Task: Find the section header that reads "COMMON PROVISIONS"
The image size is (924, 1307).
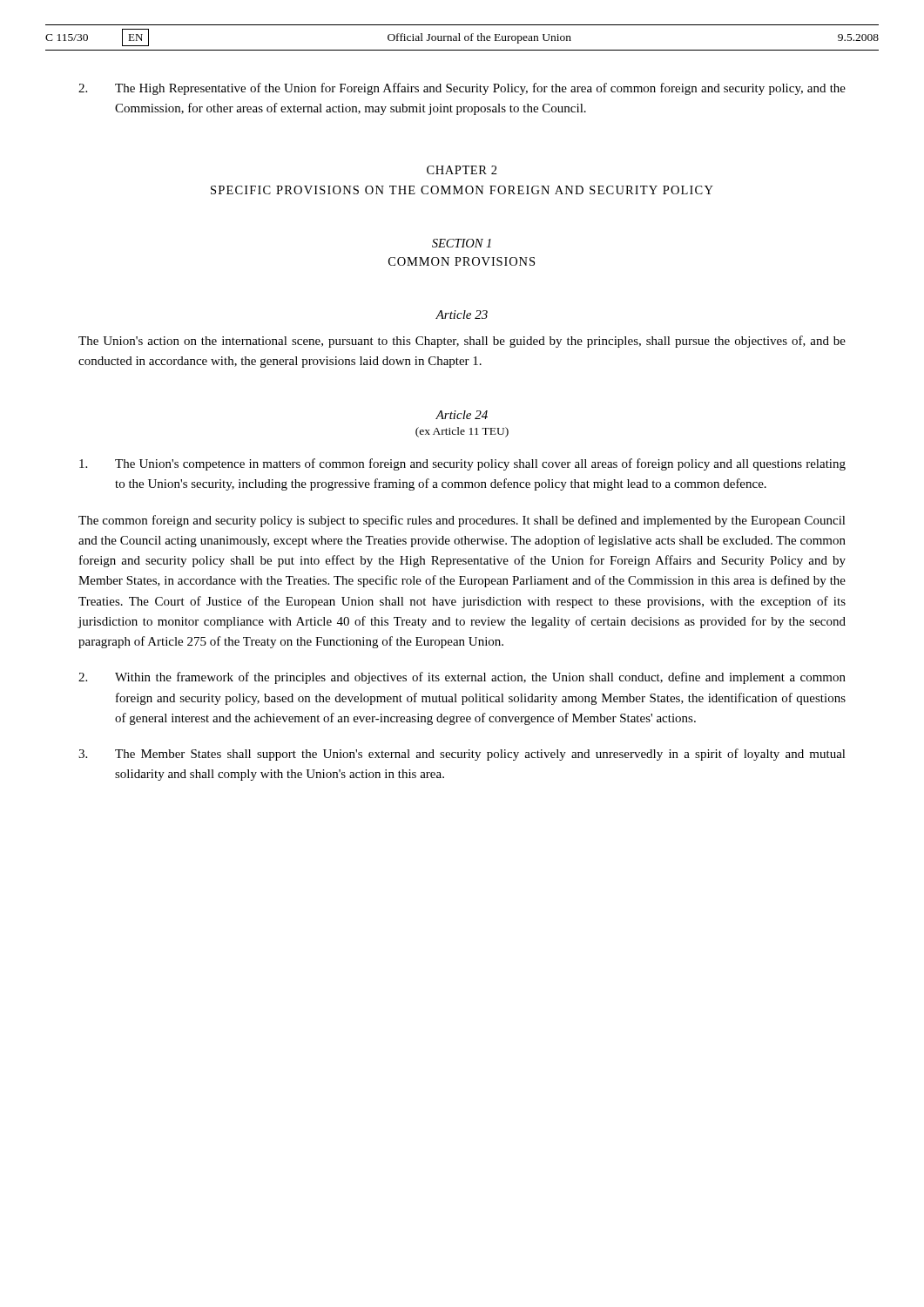Action: [462, 261]
